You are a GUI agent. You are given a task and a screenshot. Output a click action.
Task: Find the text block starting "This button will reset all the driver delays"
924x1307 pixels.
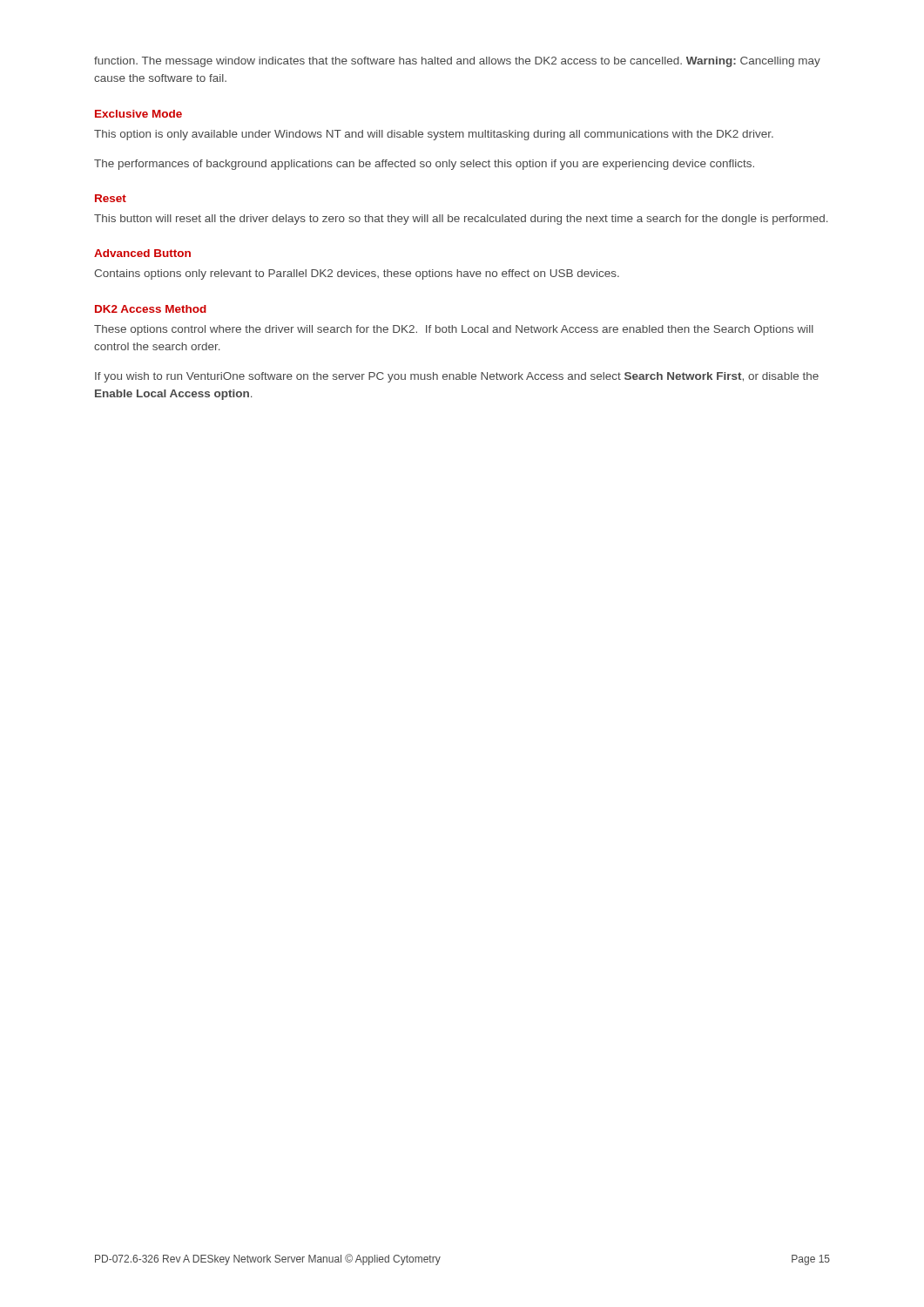461,218
